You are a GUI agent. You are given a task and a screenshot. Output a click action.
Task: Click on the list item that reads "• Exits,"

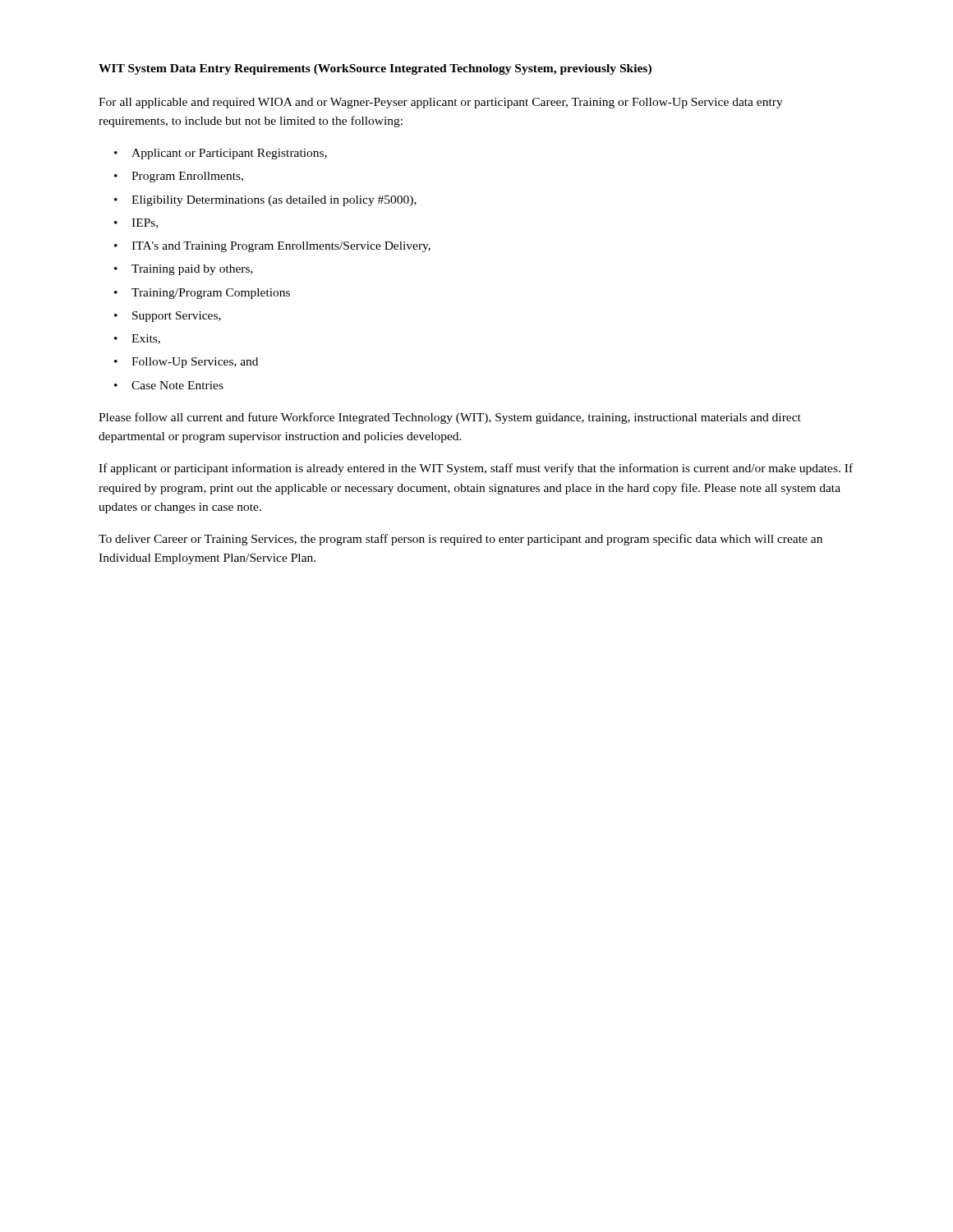[x=137, y=339]
